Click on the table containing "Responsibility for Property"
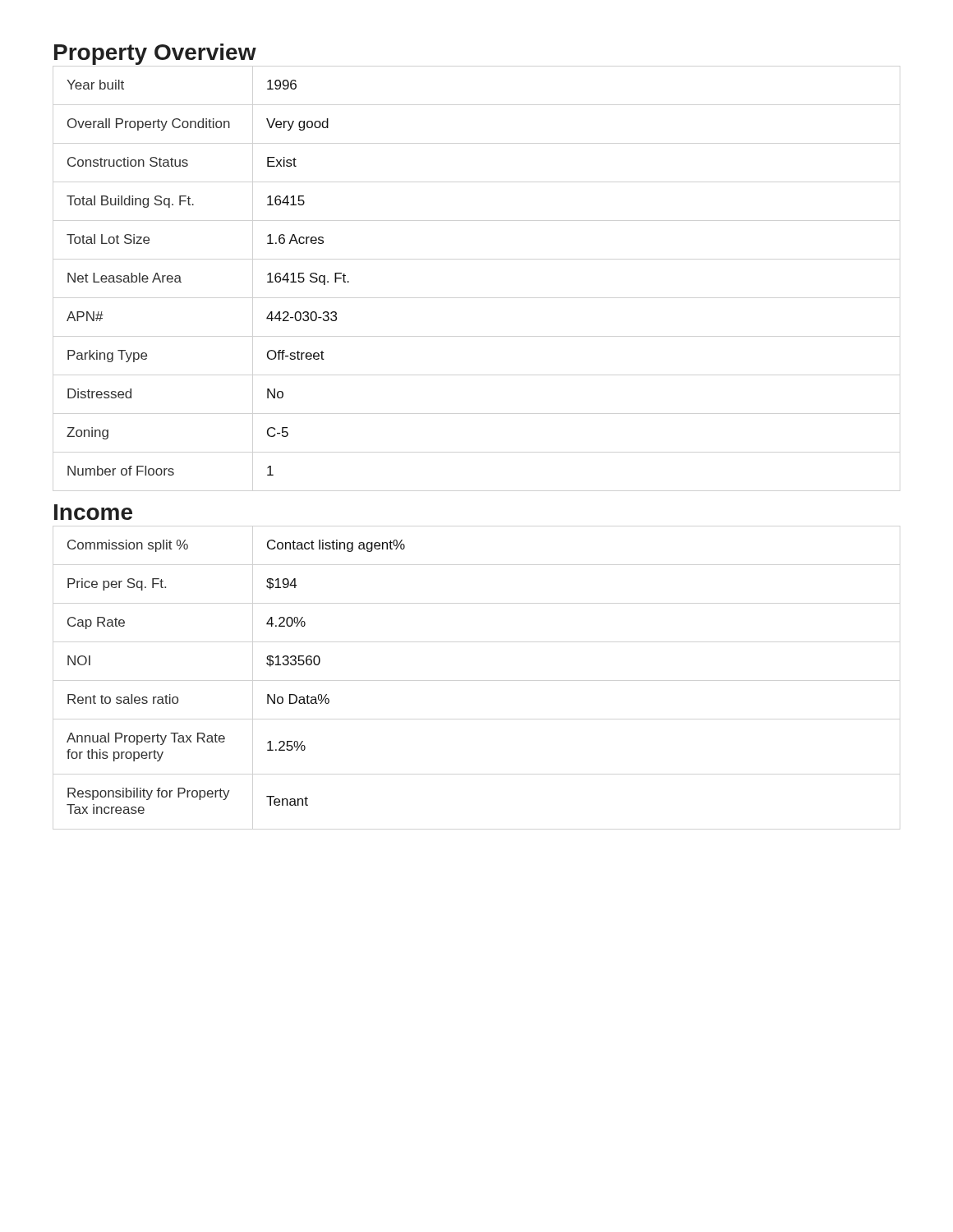The width and height of the screenshot is (953, 1232). (x=476, y=678)
